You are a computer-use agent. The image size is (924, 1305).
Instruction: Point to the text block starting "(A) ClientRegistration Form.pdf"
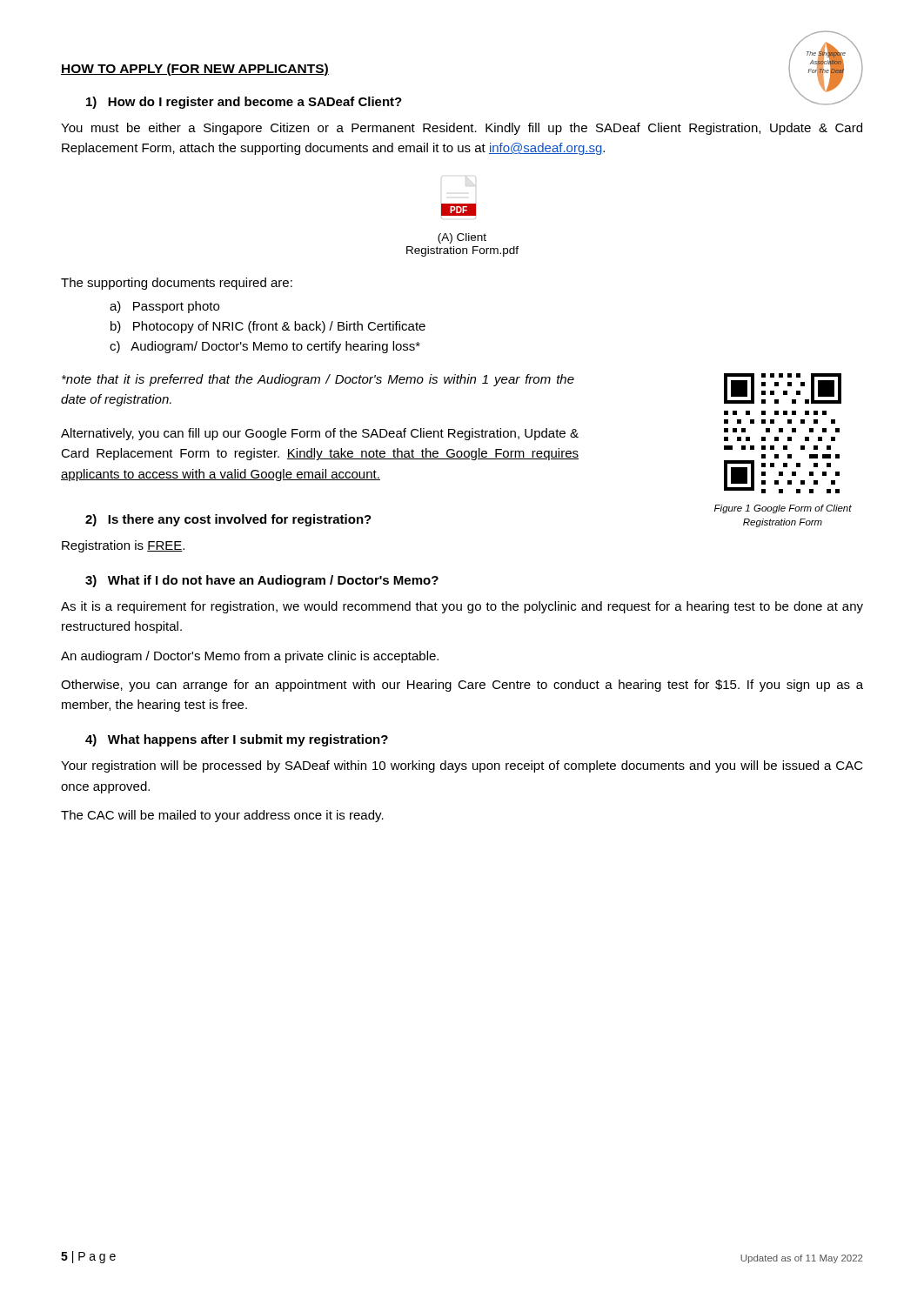(x=462, y=243)
